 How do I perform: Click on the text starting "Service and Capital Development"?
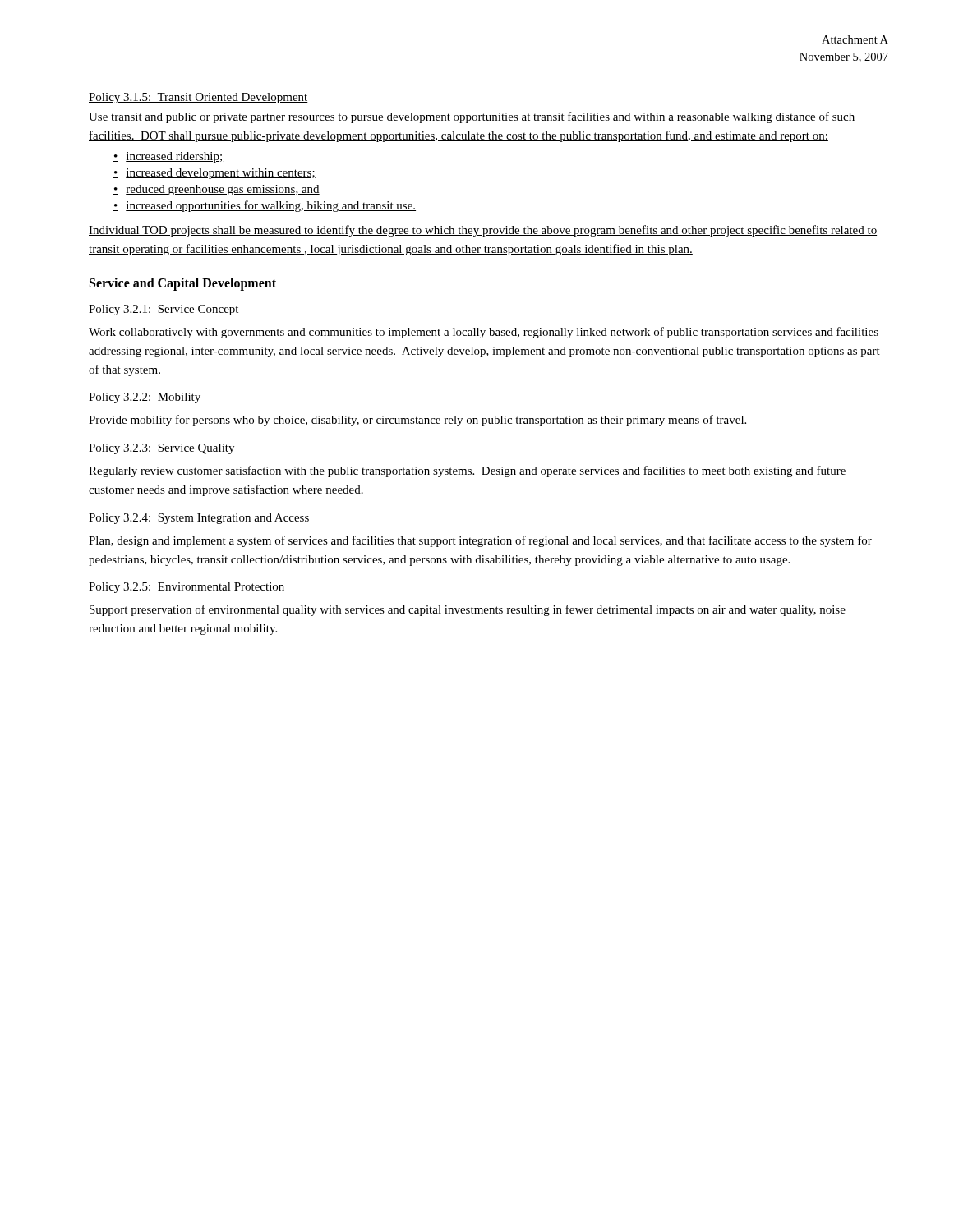tap(182, 283)
